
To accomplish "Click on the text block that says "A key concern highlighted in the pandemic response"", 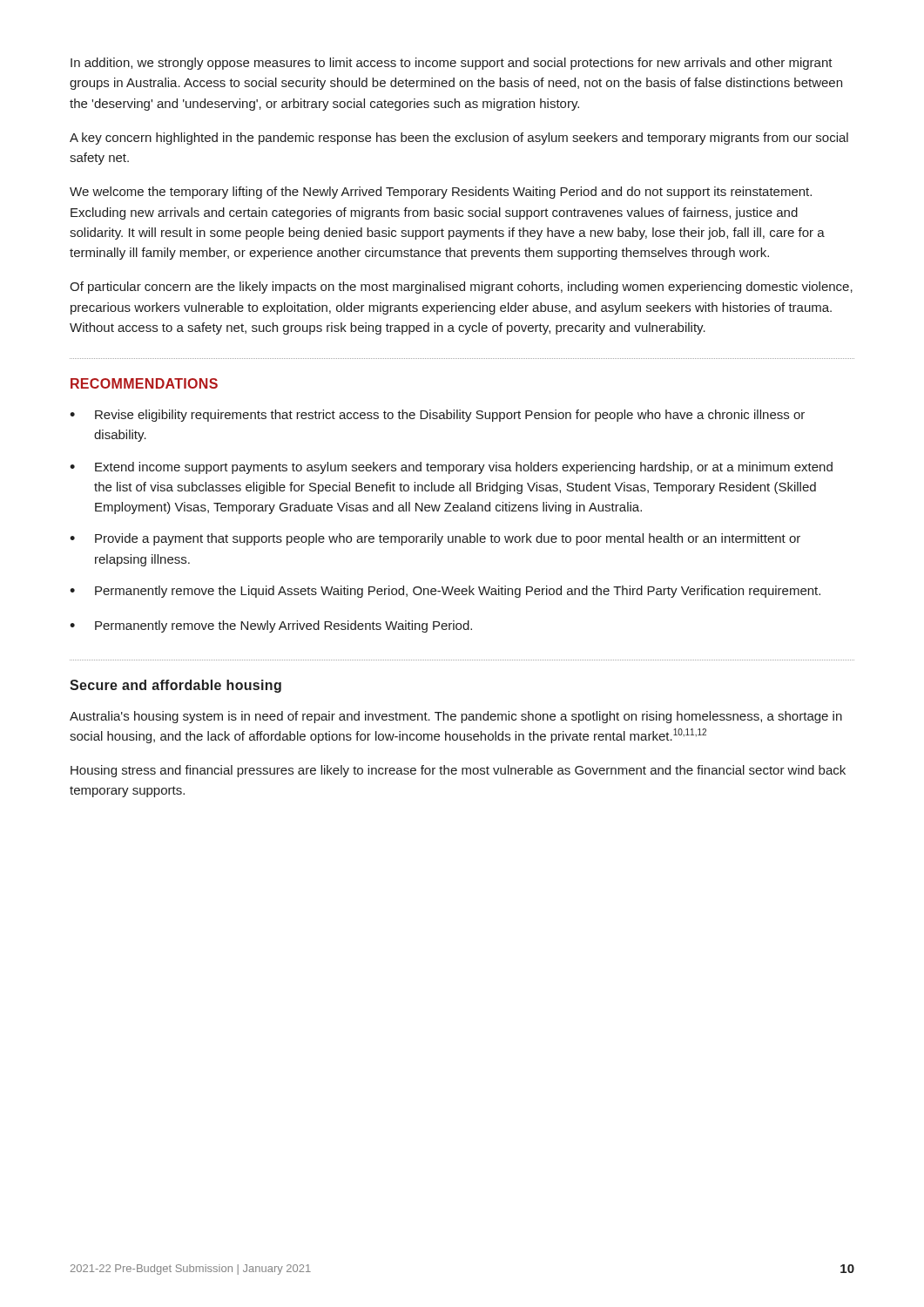I will (459, 147).
